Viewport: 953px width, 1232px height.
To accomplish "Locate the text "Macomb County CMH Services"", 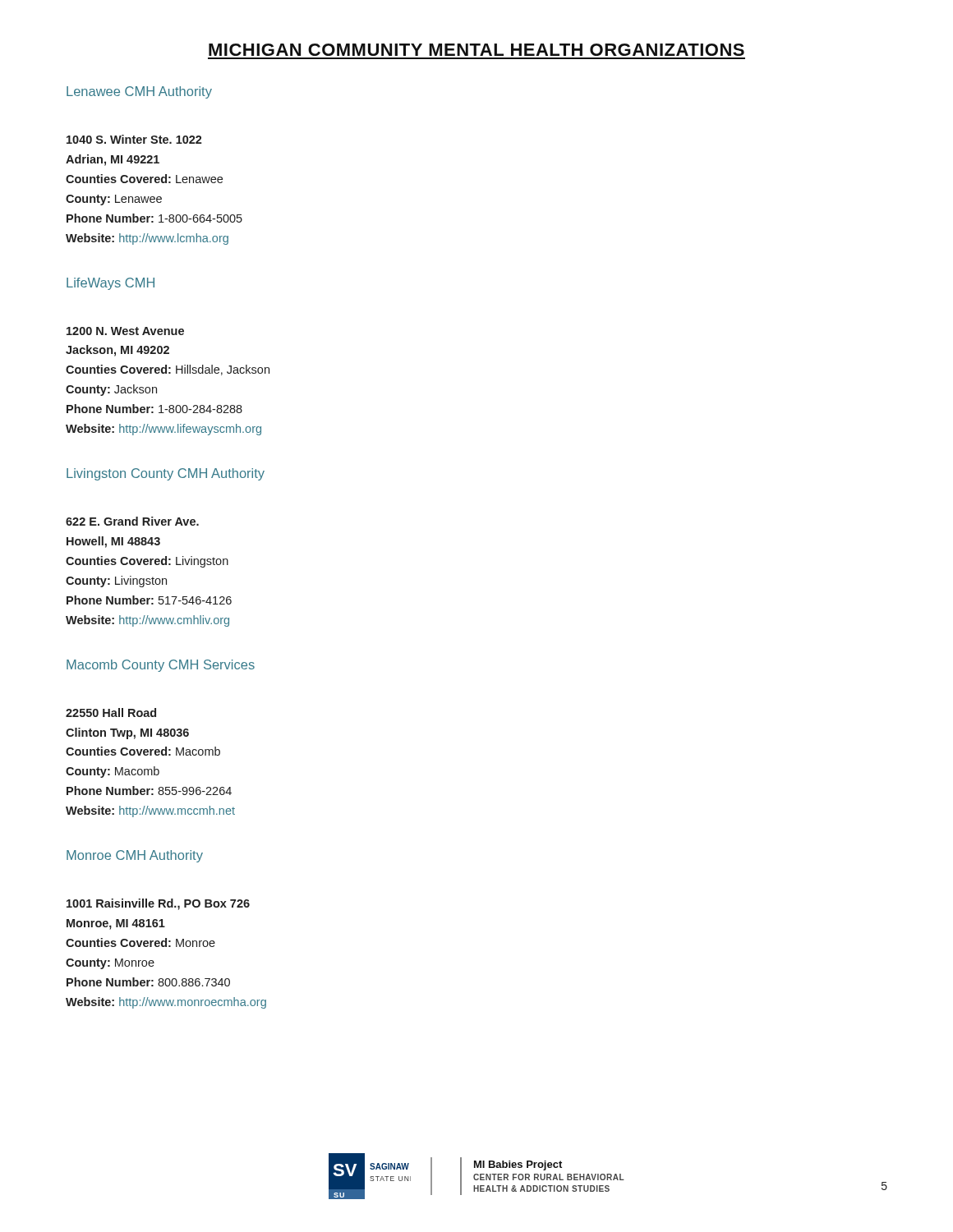I will (x=160, y=665).
